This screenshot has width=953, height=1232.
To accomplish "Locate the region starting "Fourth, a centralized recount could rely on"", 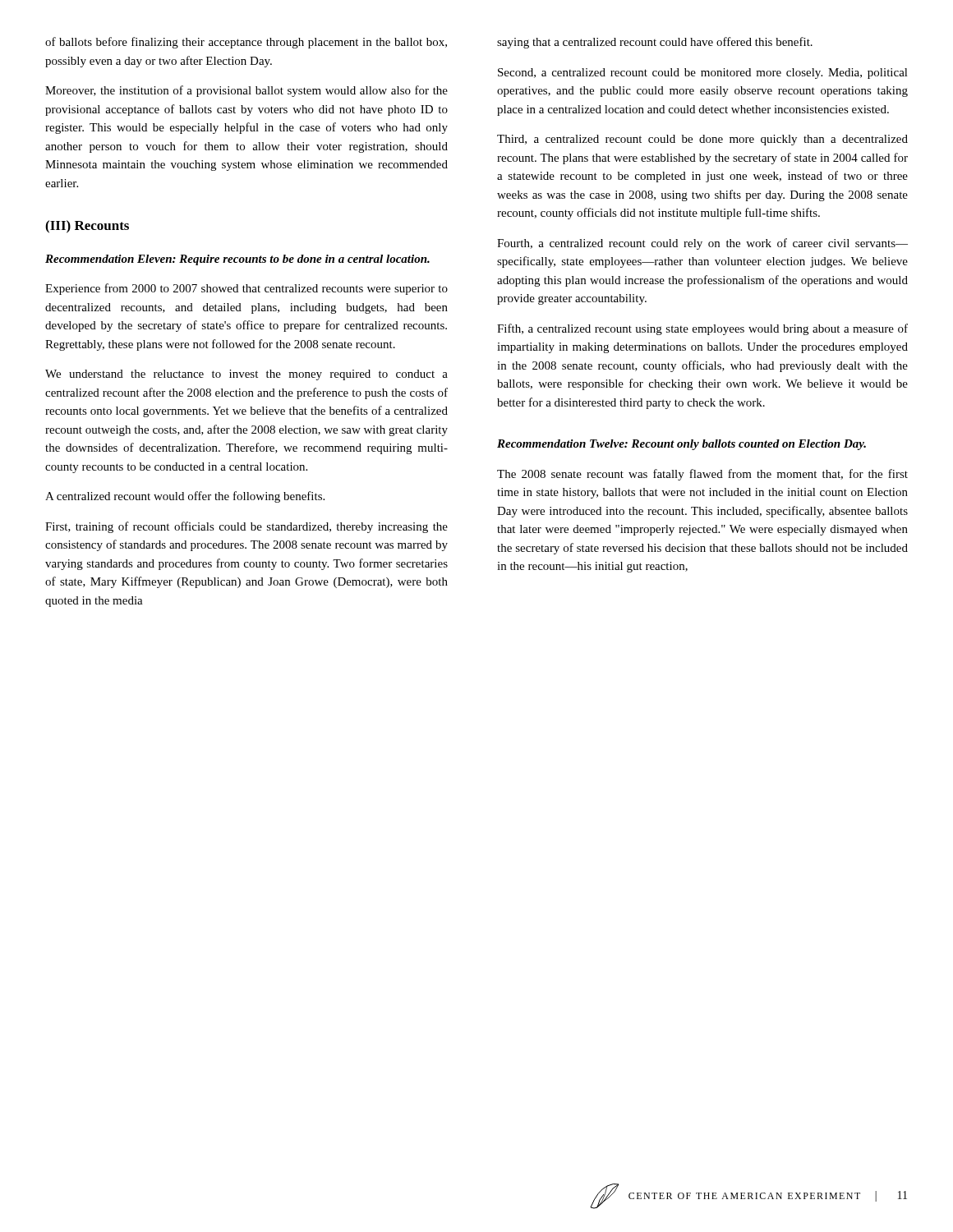I will pos(702,271).
